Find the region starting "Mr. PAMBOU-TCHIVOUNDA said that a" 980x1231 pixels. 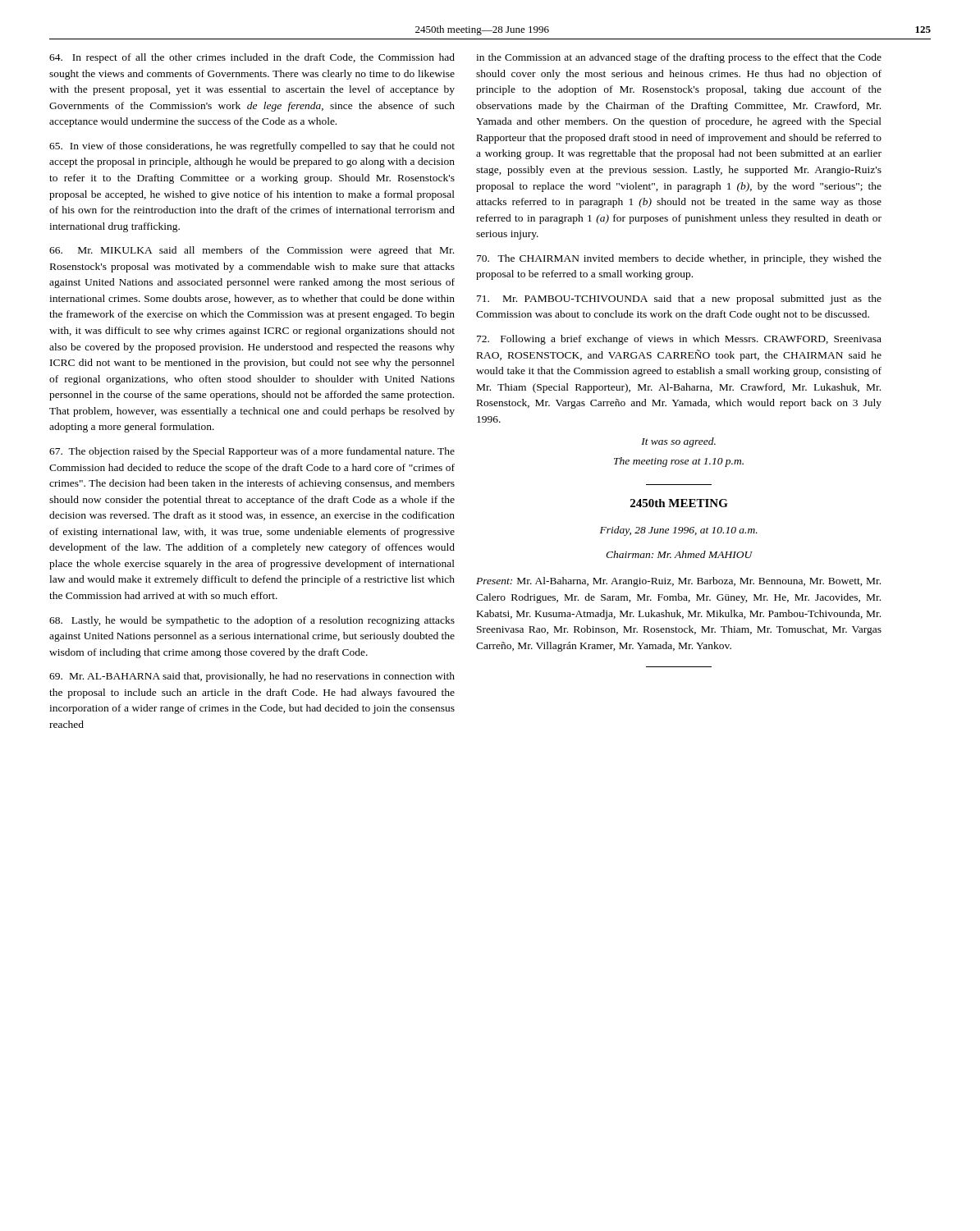[x=679, y=306]
